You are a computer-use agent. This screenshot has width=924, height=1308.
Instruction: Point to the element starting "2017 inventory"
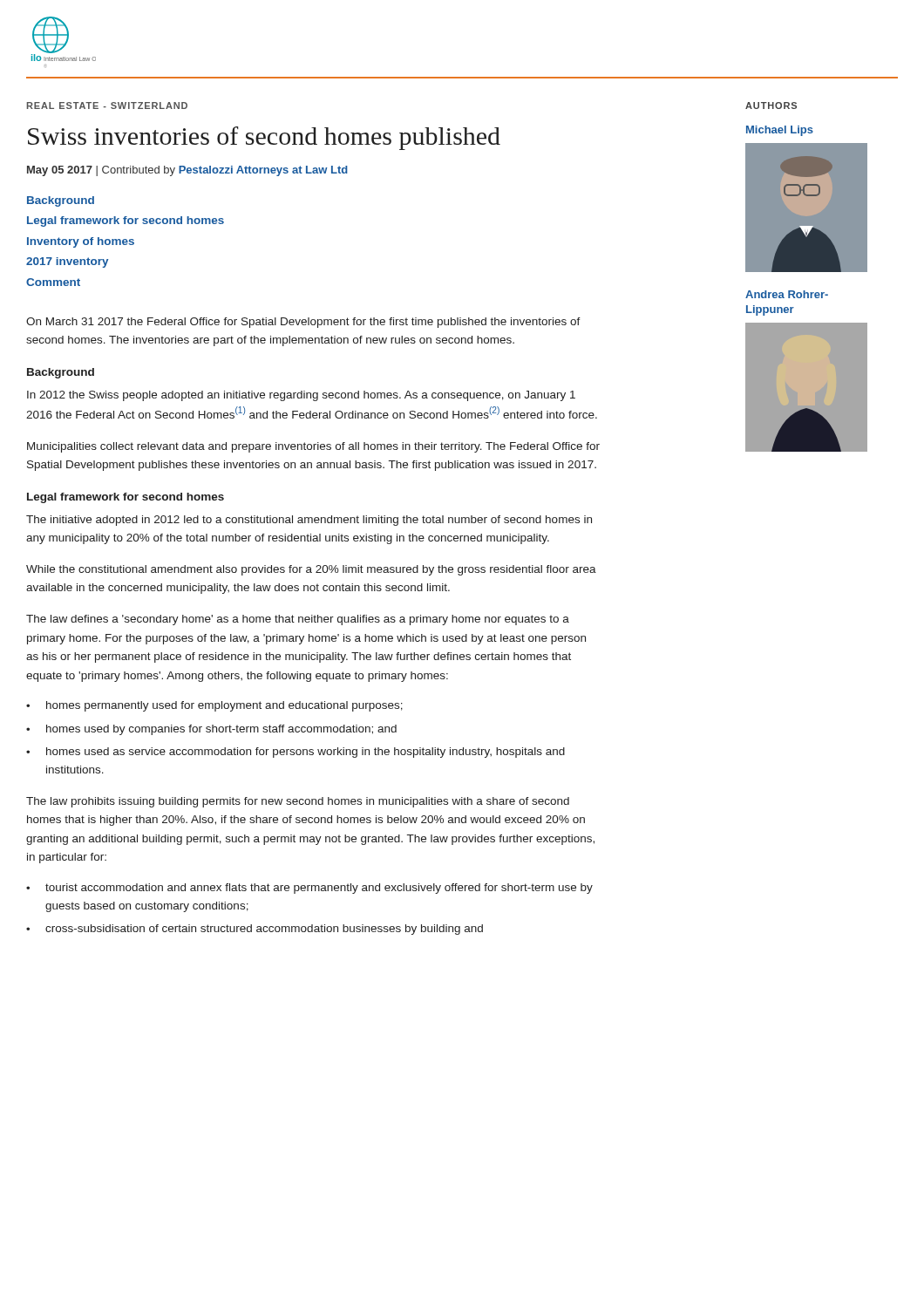coord(67,262)
